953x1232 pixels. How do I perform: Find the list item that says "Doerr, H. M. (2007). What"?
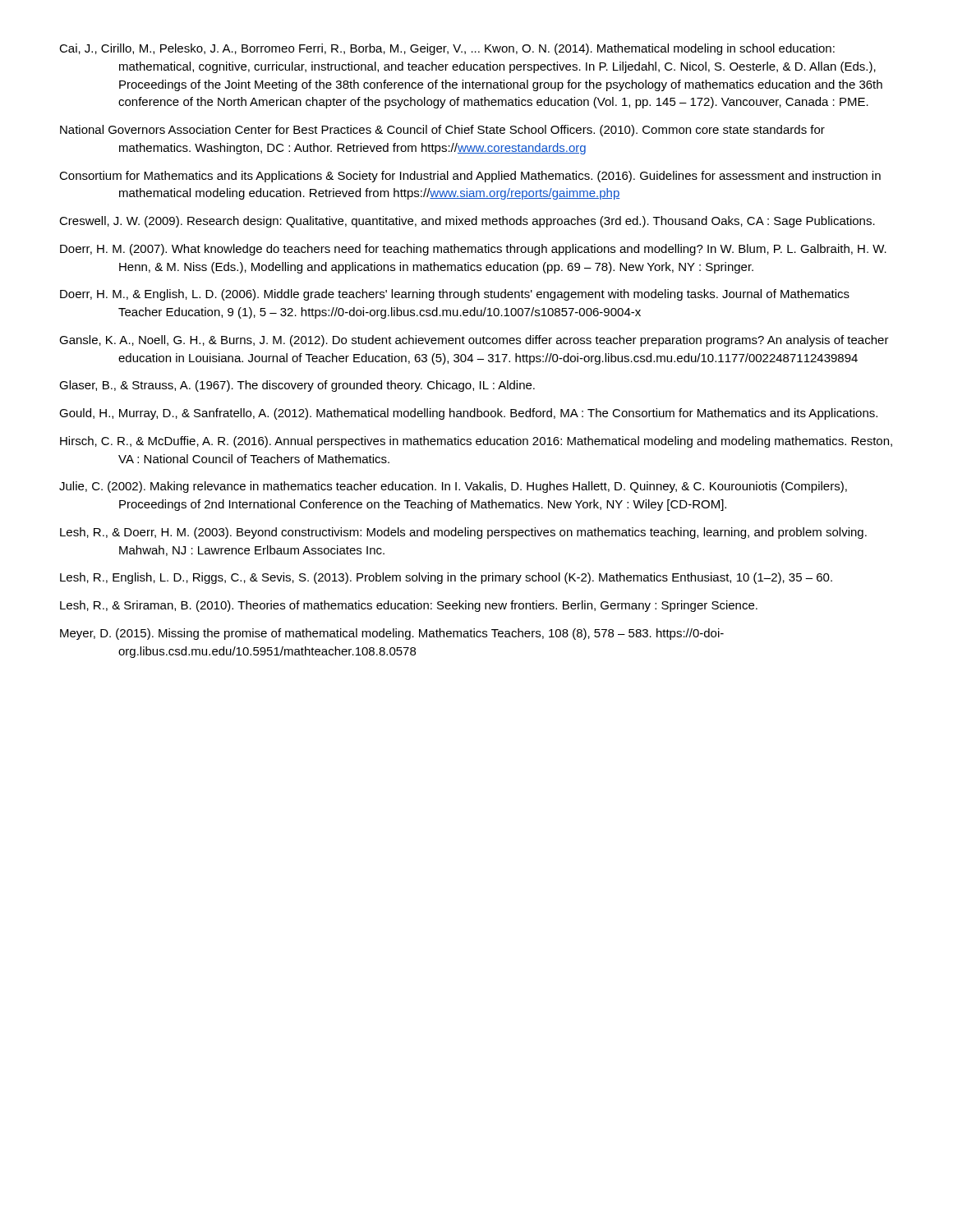tap(473, 257)
